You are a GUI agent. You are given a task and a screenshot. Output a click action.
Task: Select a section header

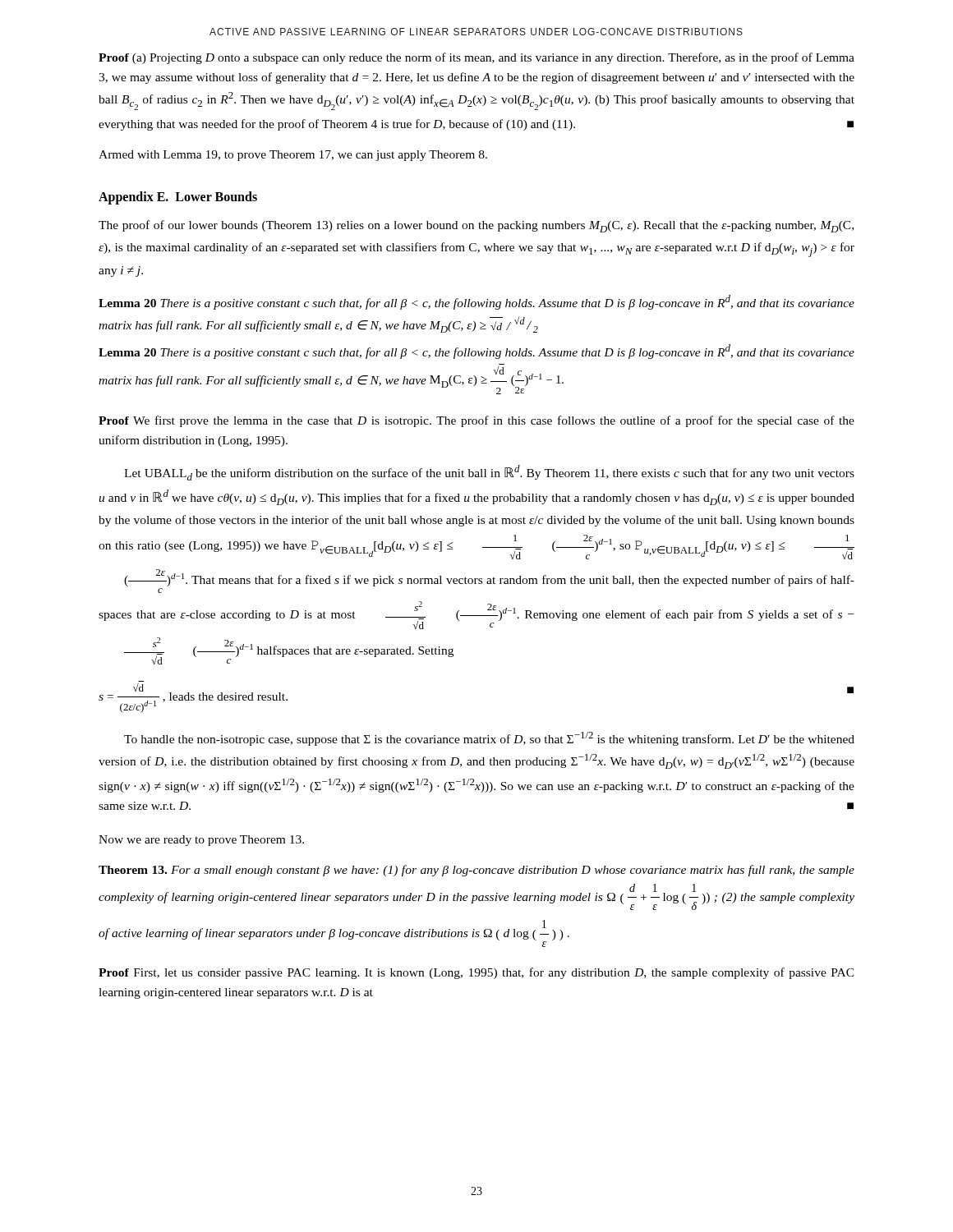tap(178, 196)
